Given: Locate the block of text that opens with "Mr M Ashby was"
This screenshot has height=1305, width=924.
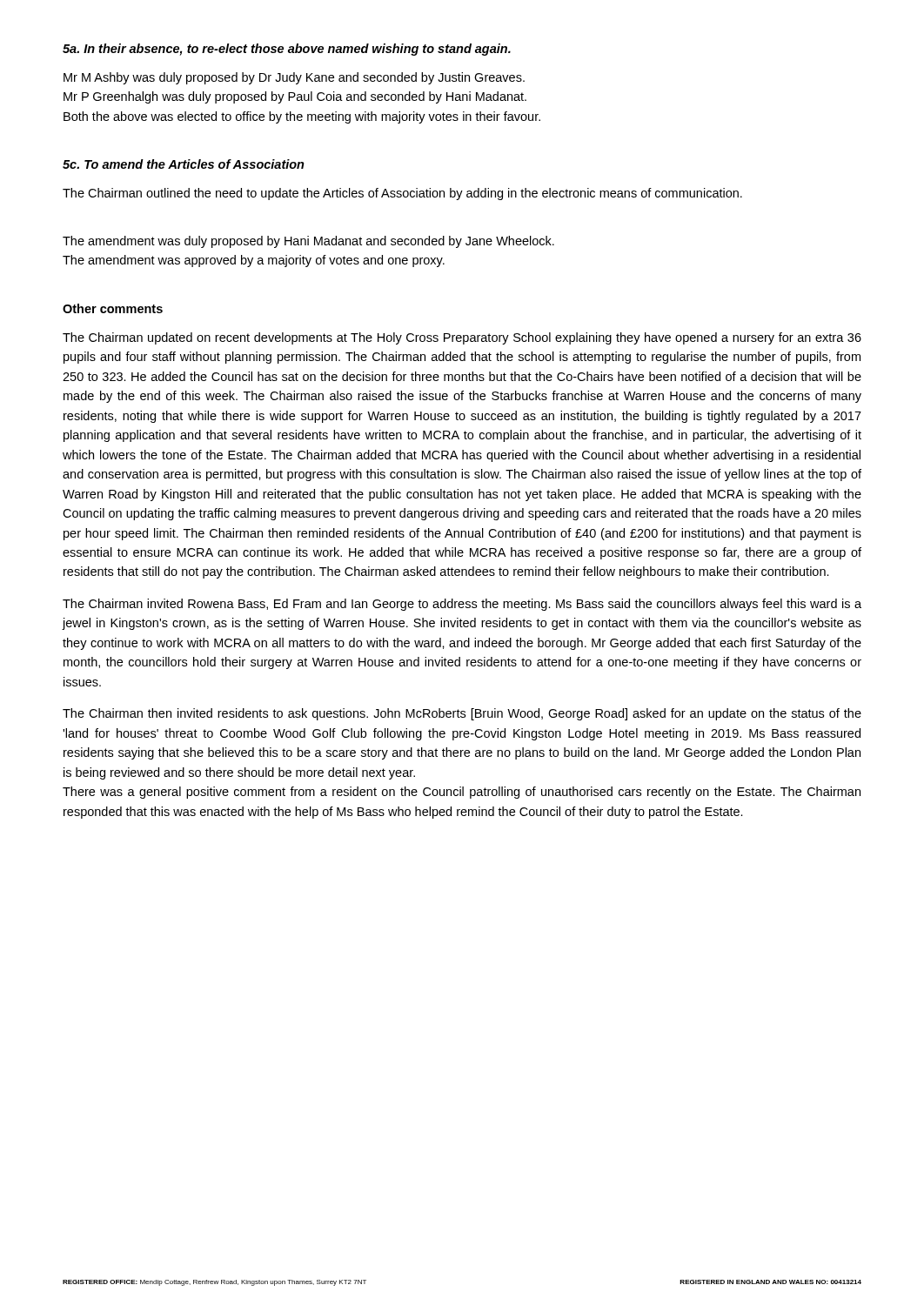Looking at the screenshot, I should [302, 97].
